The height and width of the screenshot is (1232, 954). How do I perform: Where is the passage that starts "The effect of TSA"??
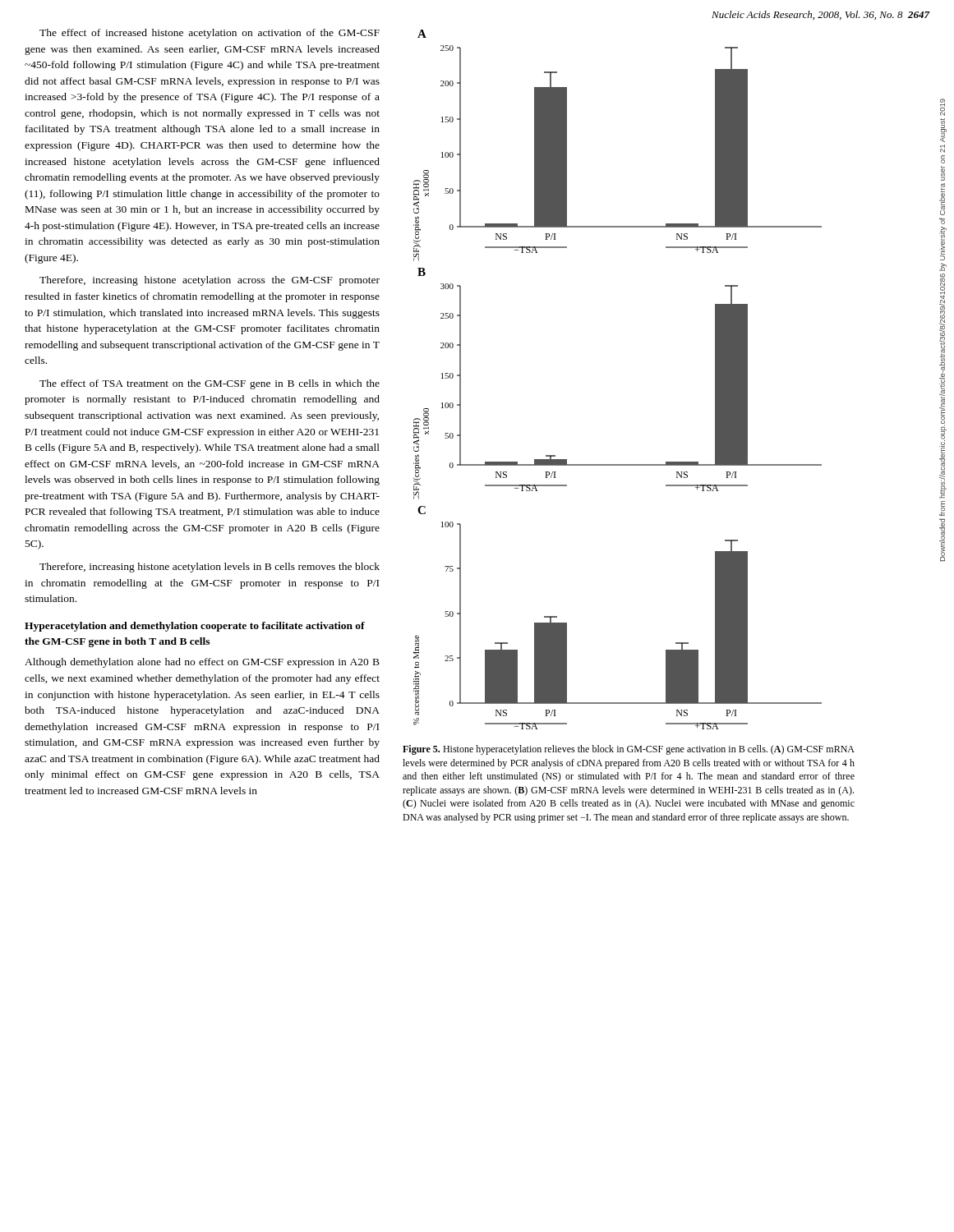pyautogui.click(x=202, y=464)
